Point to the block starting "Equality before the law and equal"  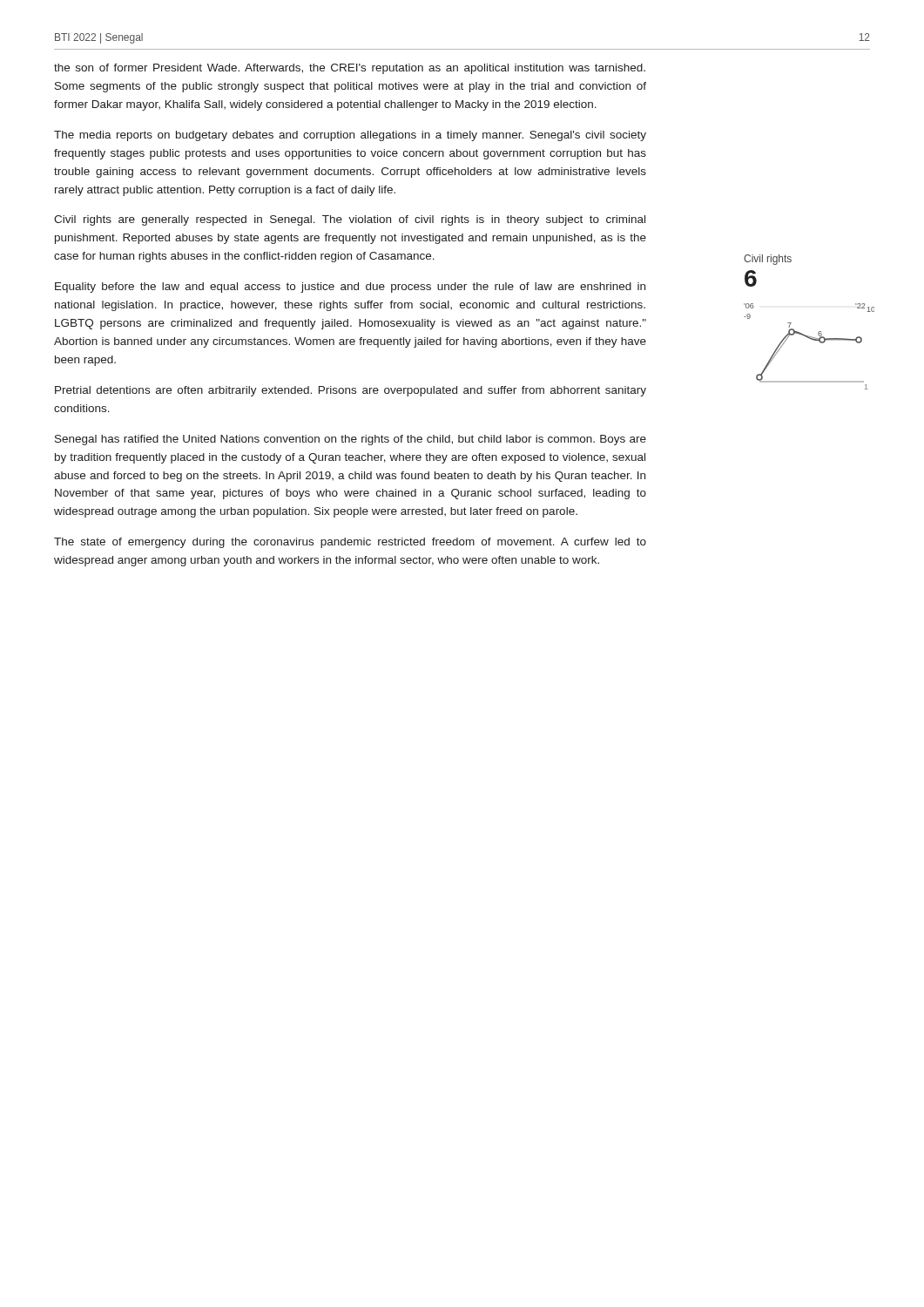point(350,324)
